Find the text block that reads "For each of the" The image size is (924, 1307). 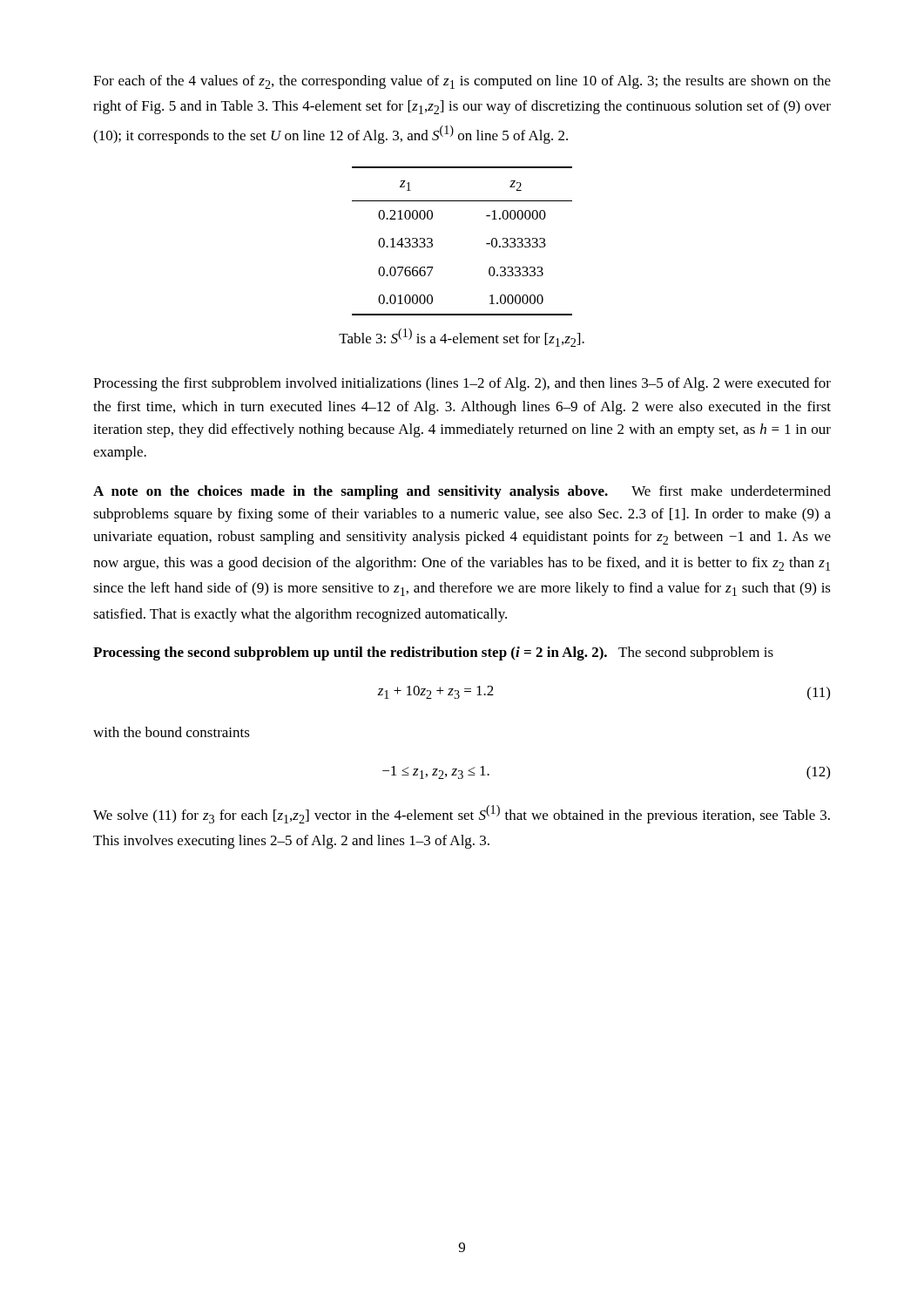pyautogui.click(x=462, y=108)
